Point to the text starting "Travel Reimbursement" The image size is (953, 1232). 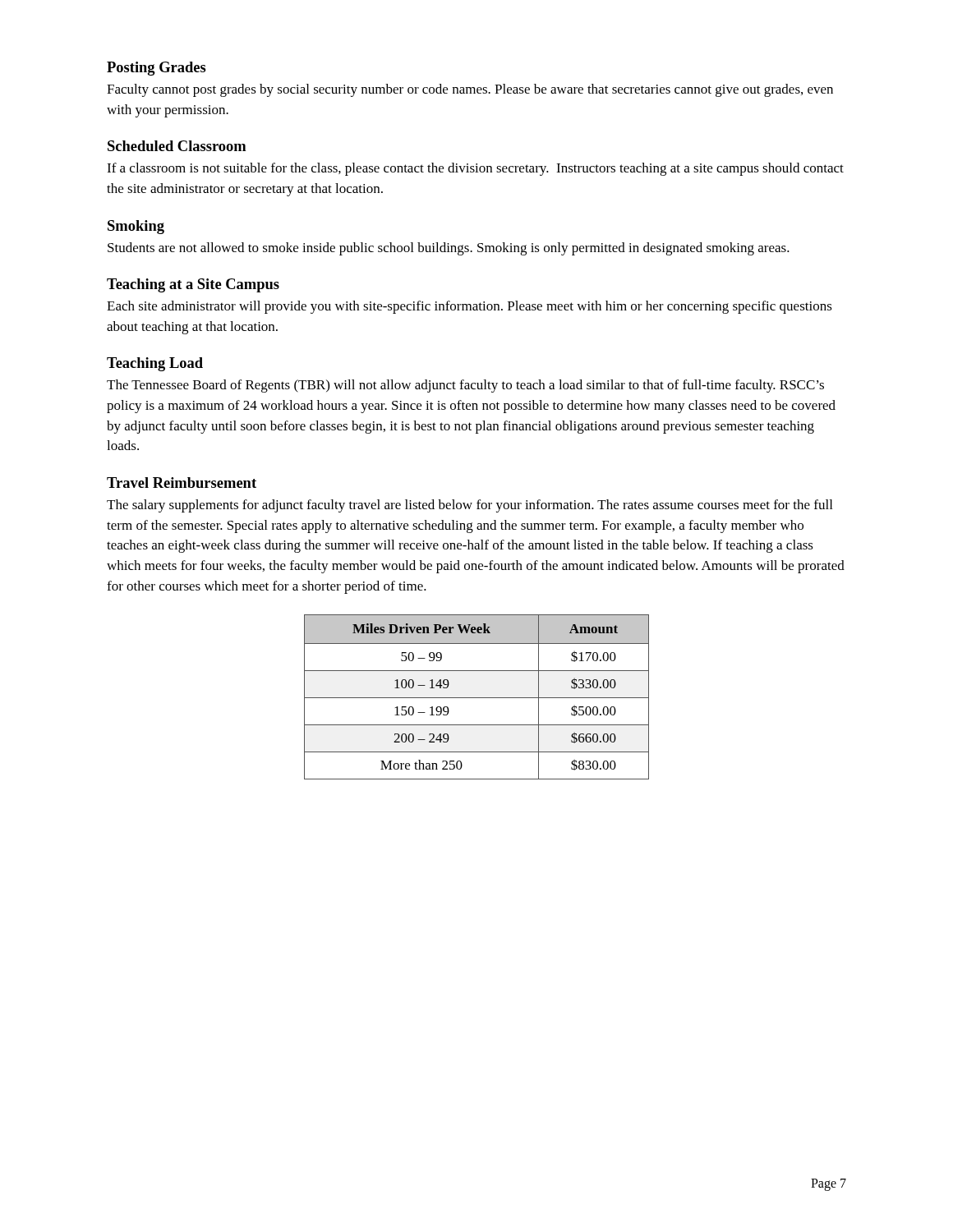coord(182,483)
